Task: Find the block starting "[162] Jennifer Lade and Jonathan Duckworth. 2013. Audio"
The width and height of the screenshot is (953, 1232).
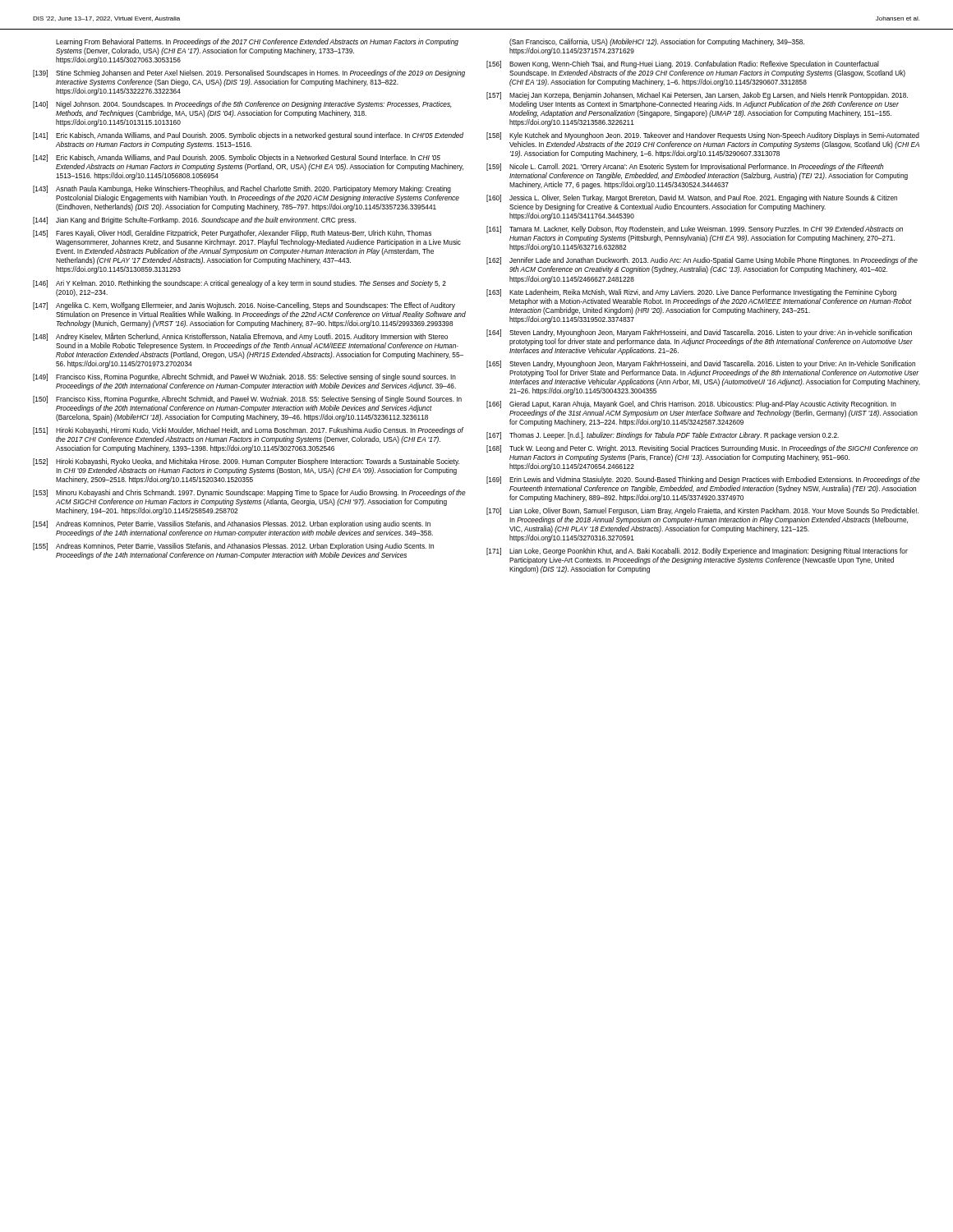Action: coord(703,270)
